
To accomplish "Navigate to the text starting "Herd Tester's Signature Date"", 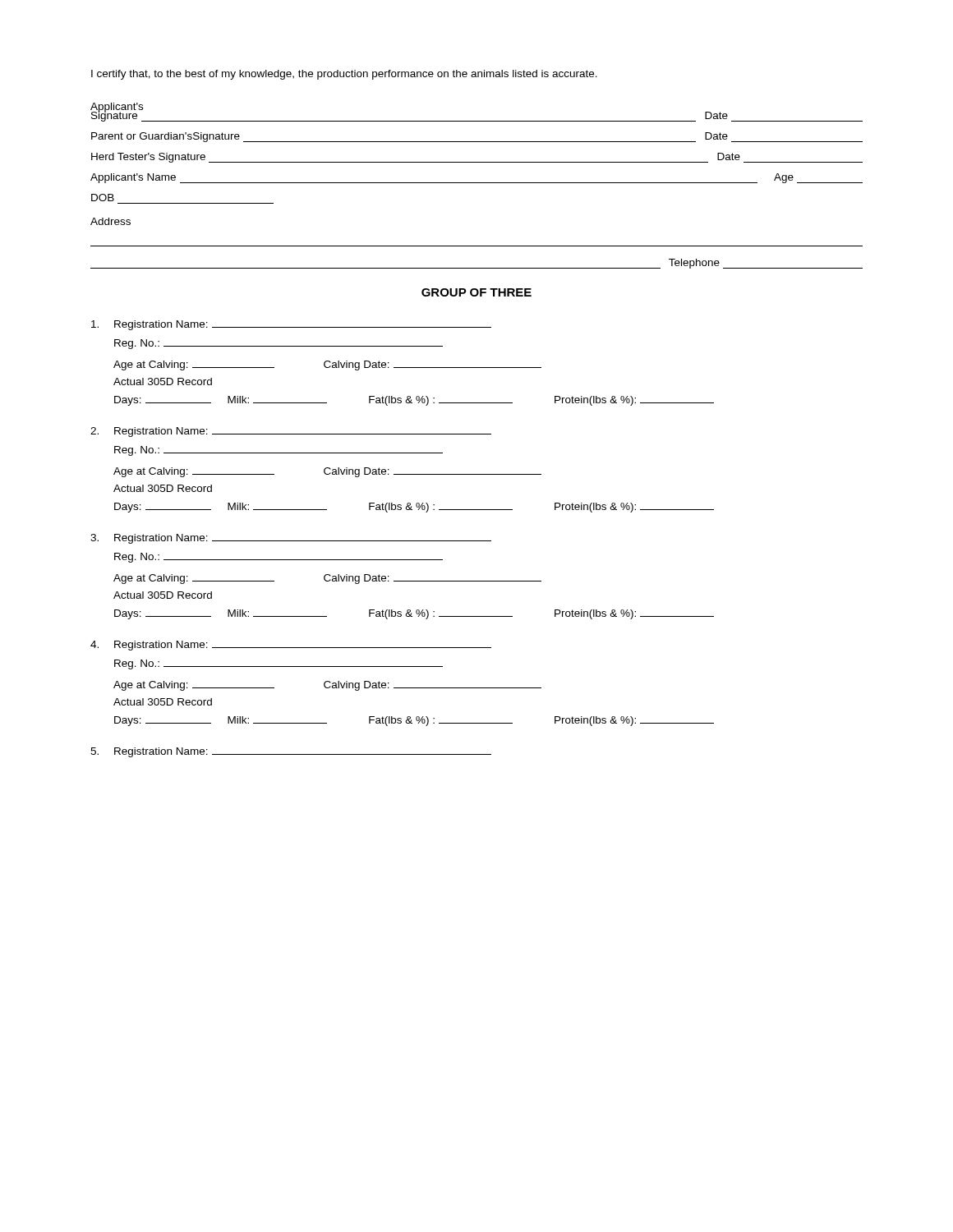I will pyautogui.click(x=476, y=156).
